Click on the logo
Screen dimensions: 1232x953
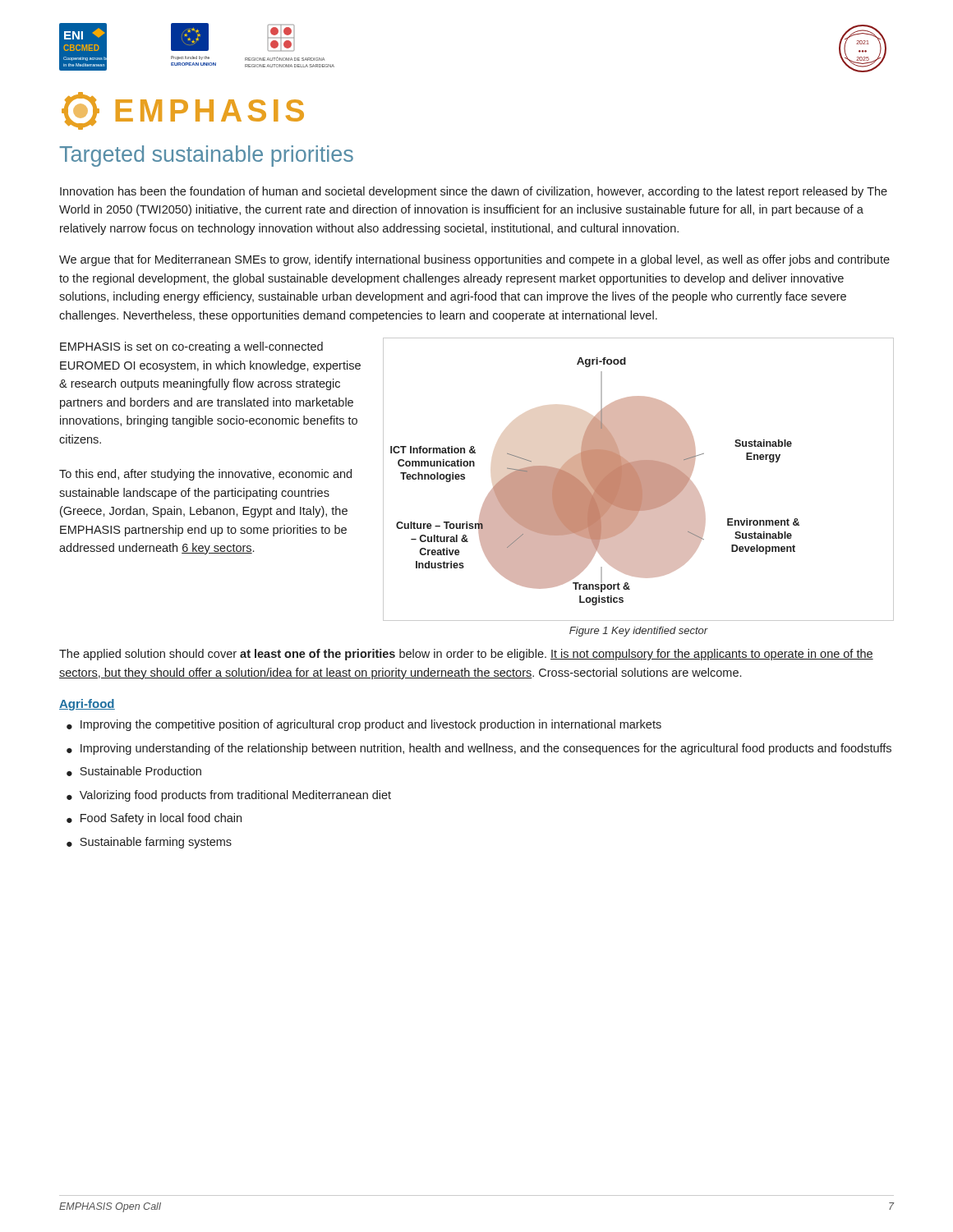476,111
